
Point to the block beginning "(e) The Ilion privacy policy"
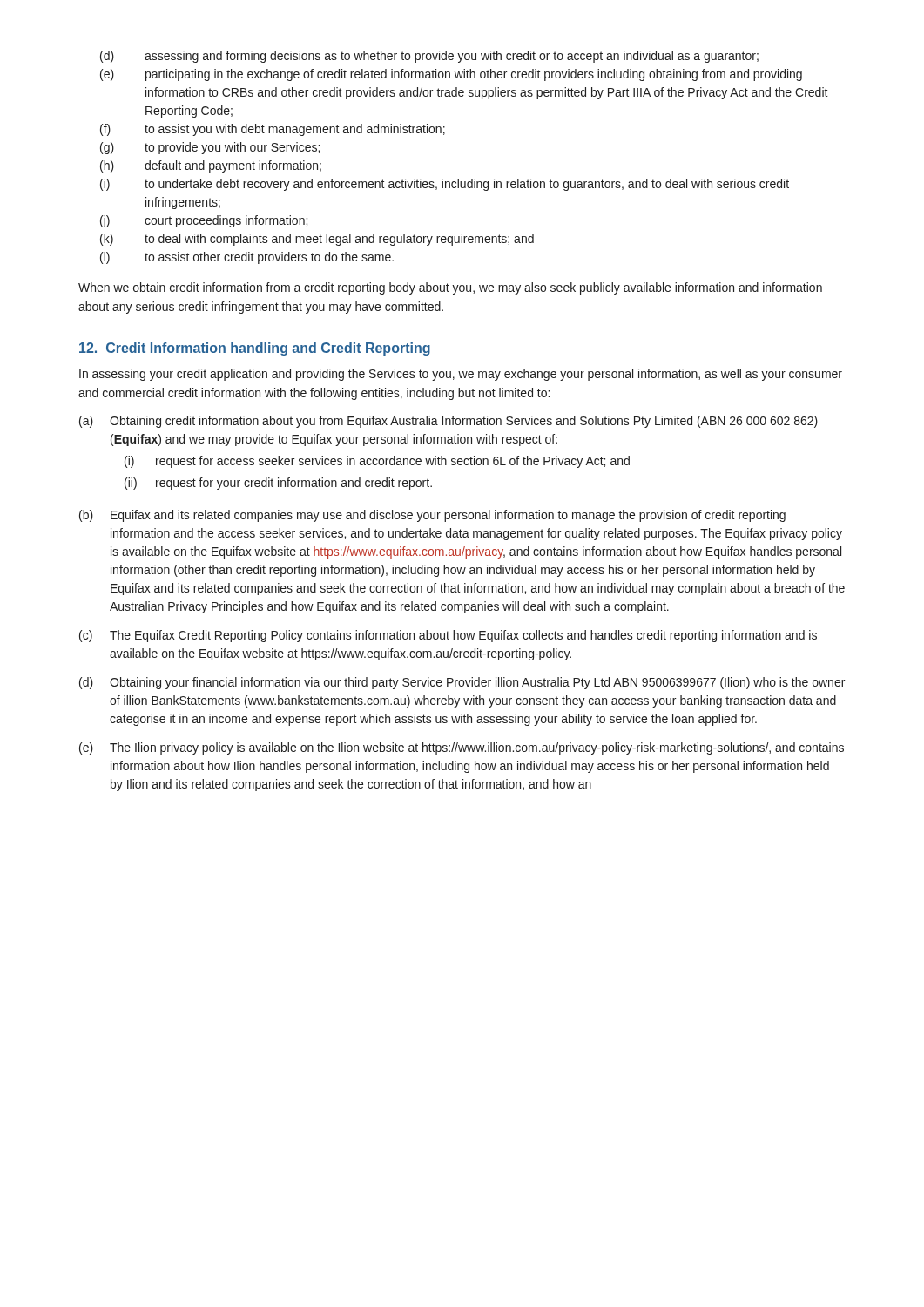[462, 766]
